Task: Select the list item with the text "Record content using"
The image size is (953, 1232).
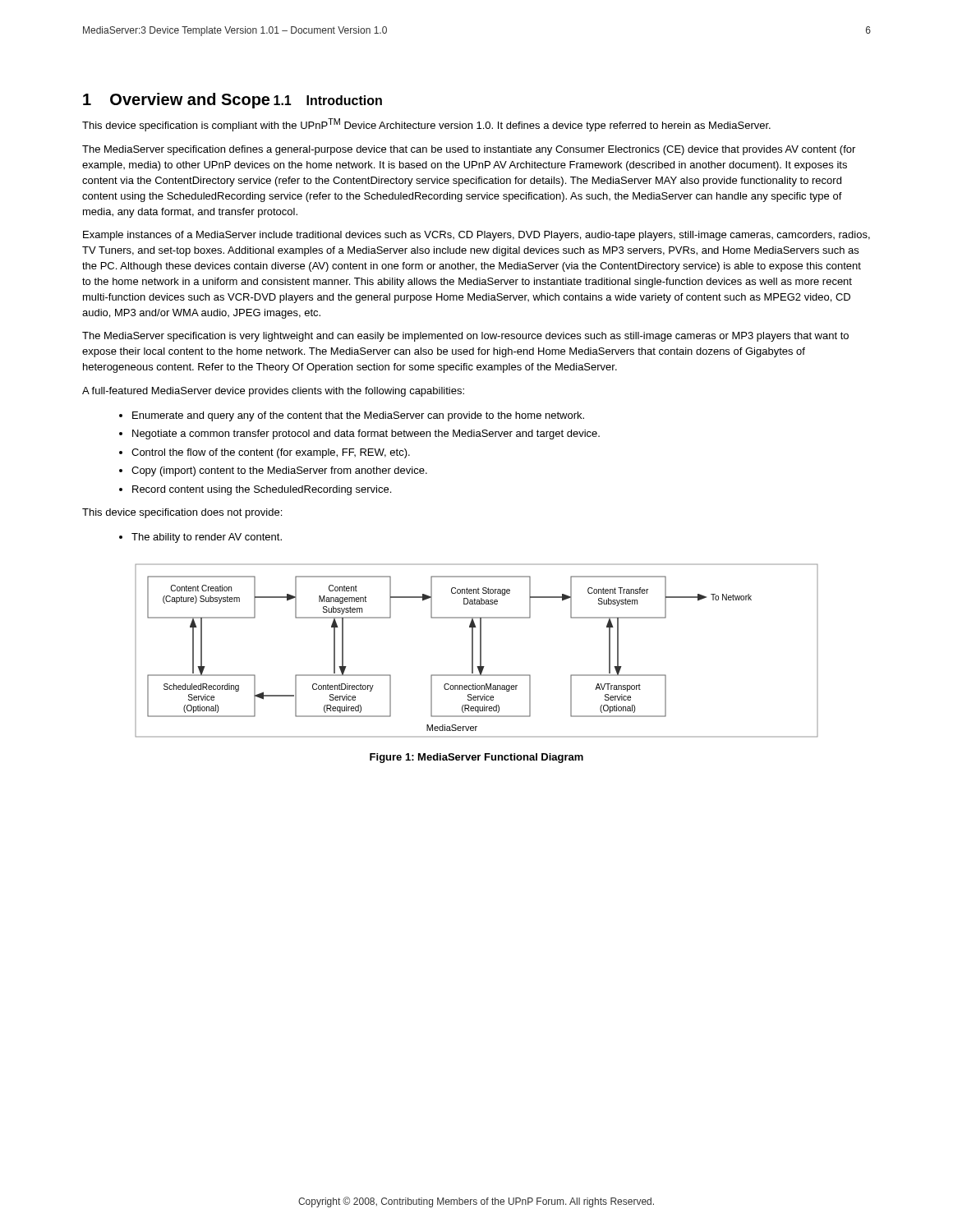Action: click(262, 489)
